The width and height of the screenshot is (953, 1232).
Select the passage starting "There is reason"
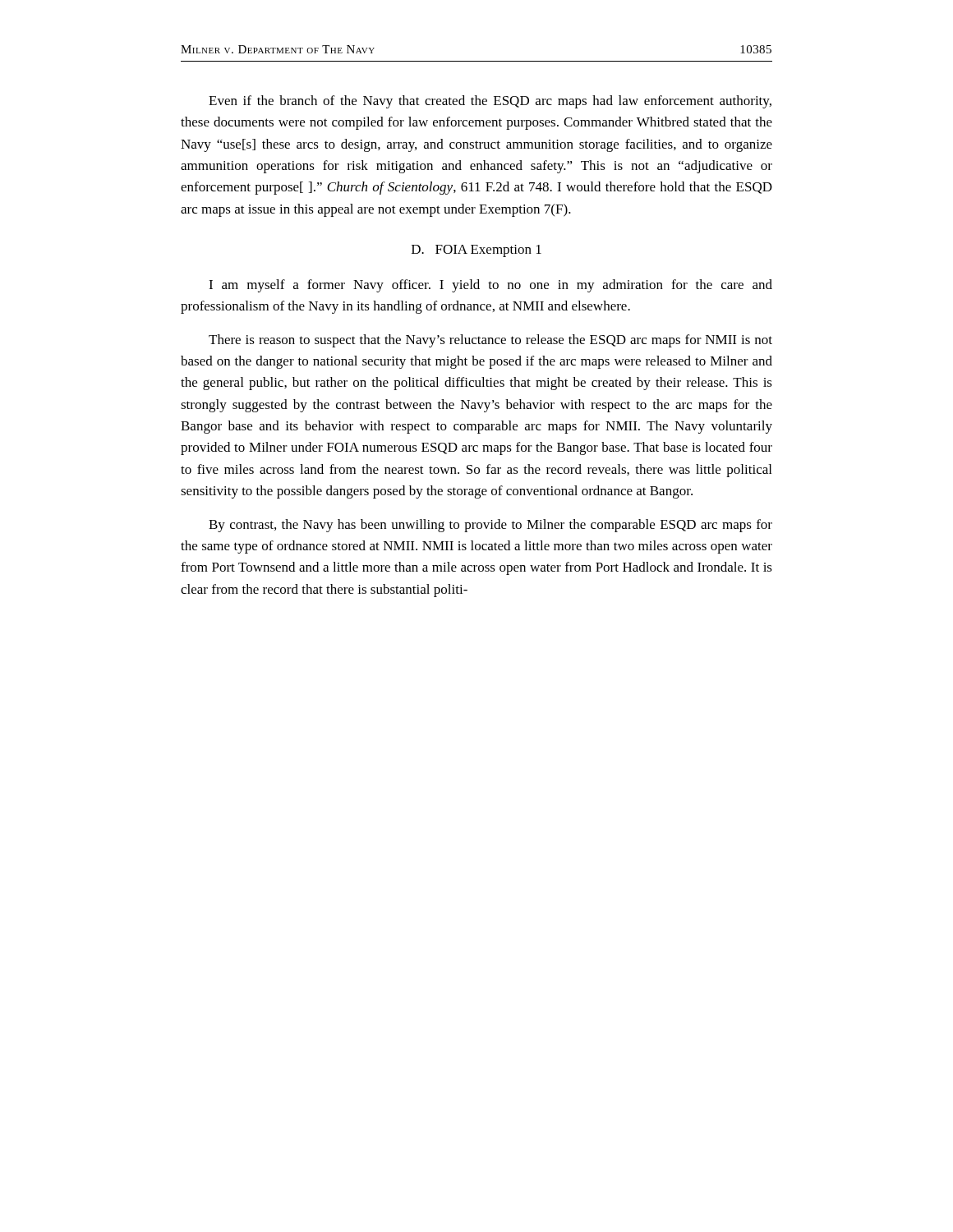pos(476,416)
